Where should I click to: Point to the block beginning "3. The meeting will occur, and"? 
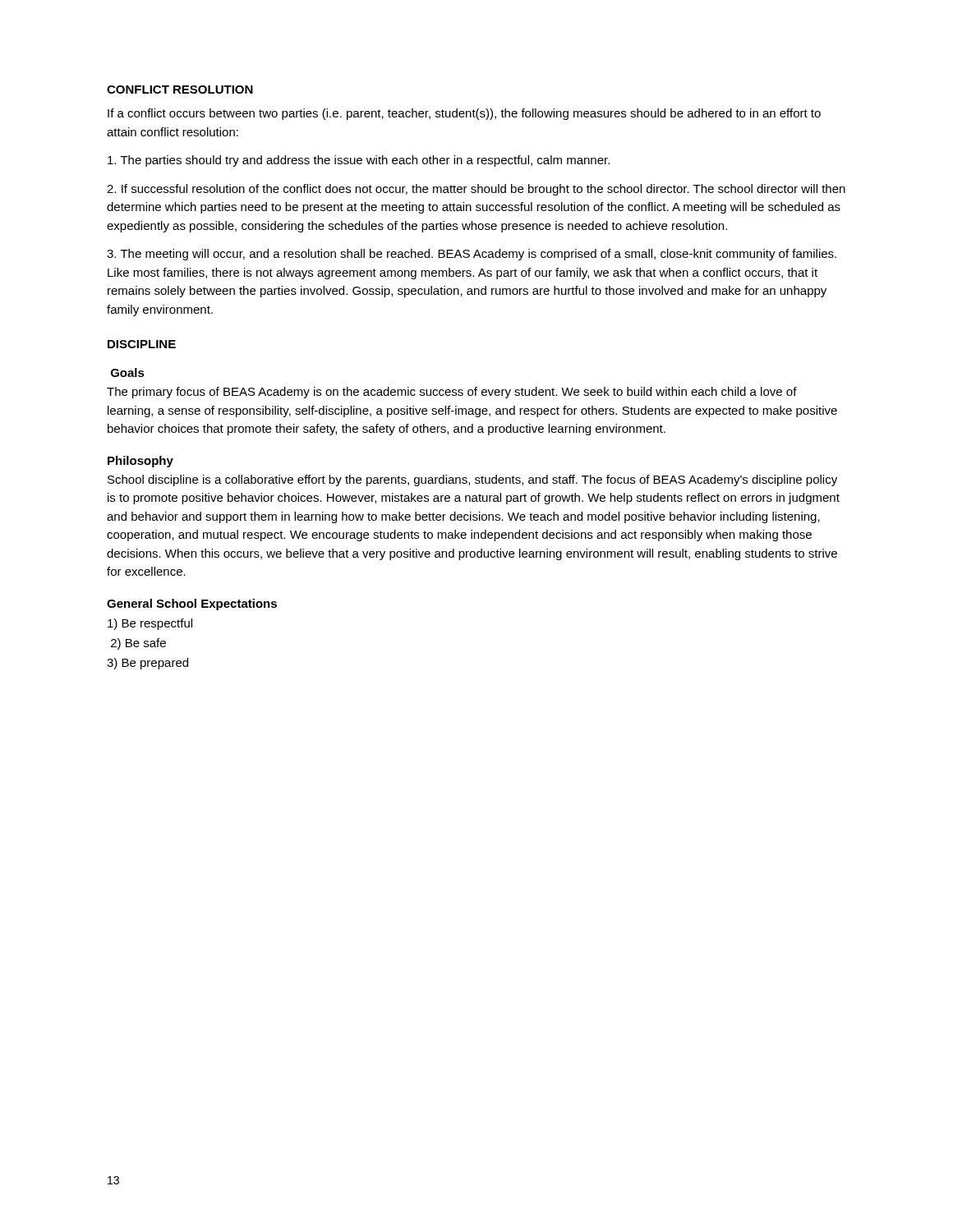click(472, 281)
